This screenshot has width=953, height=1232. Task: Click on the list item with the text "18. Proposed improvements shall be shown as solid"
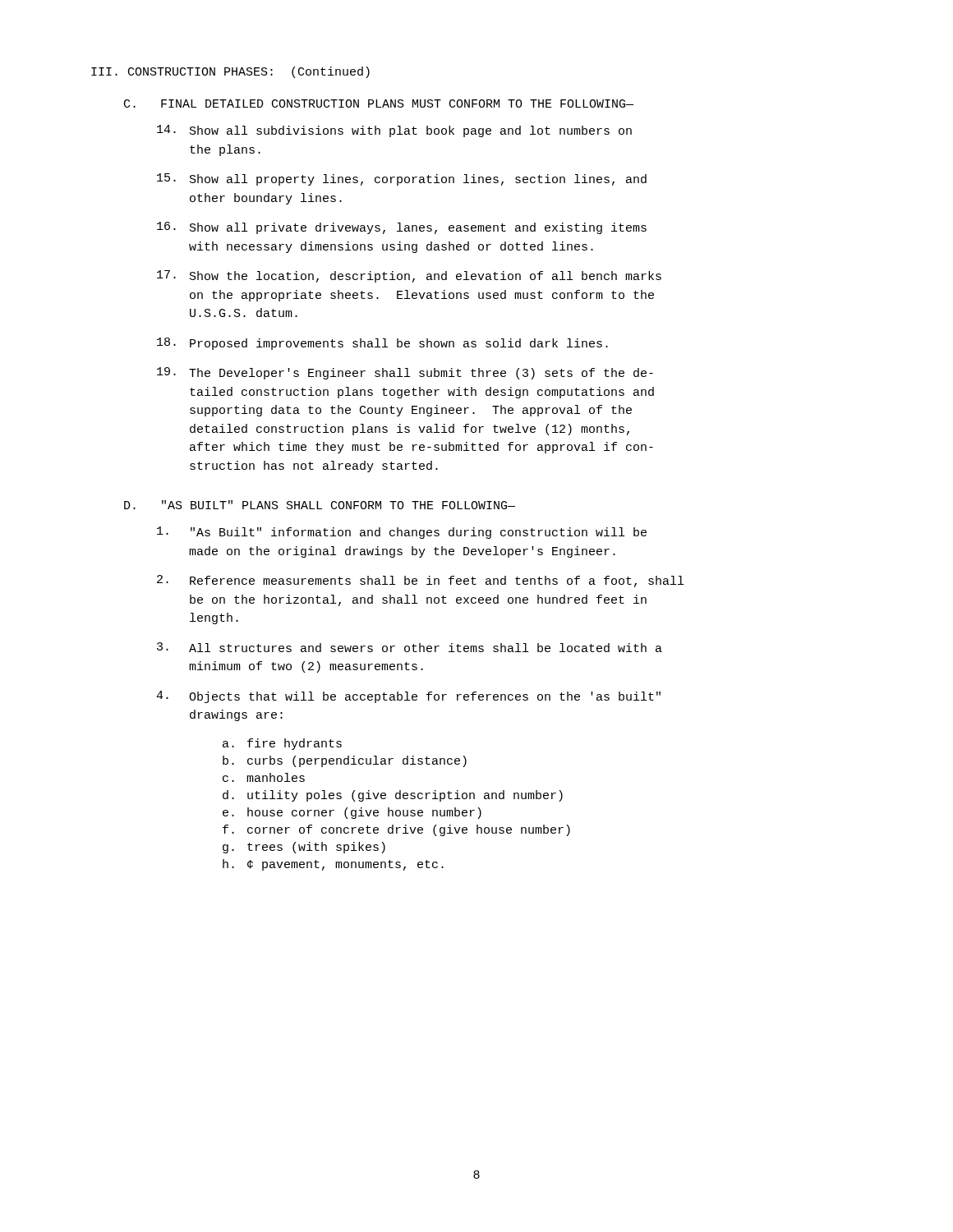tap(383, 345)
